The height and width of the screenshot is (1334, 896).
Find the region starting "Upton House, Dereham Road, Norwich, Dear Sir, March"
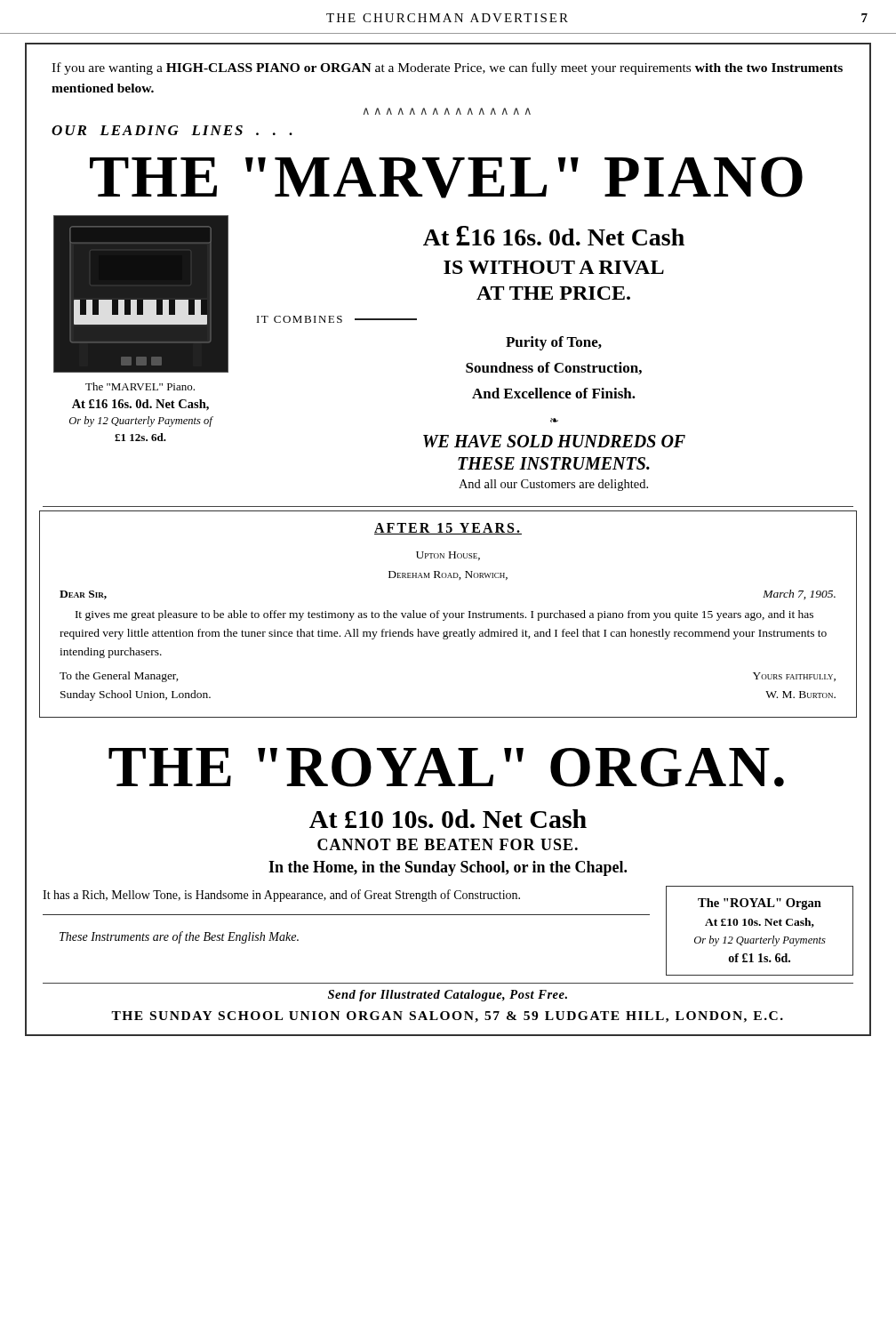pos(448,625)
